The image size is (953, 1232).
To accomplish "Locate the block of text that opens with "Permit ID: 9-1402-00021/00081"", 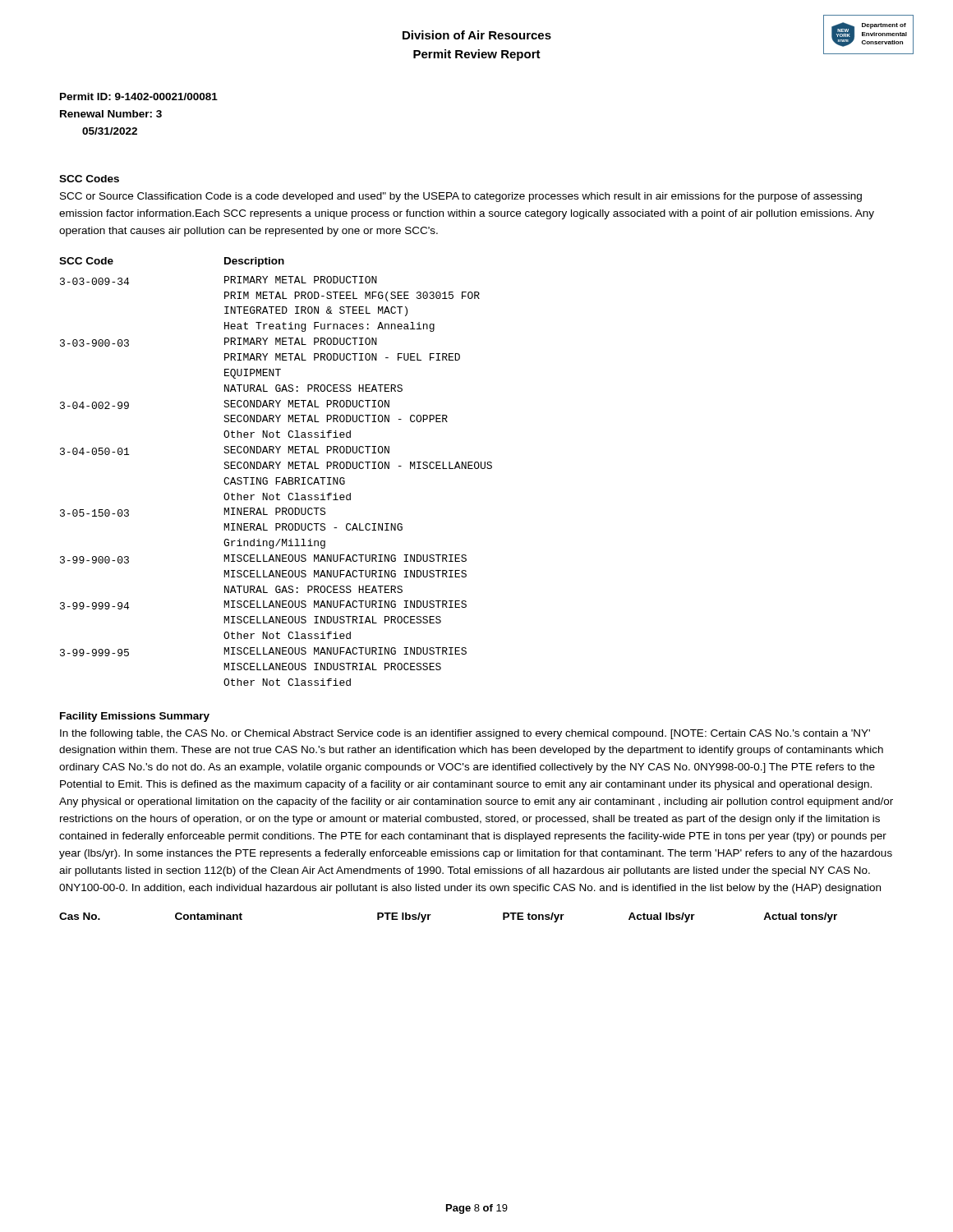I will (138, 114).
